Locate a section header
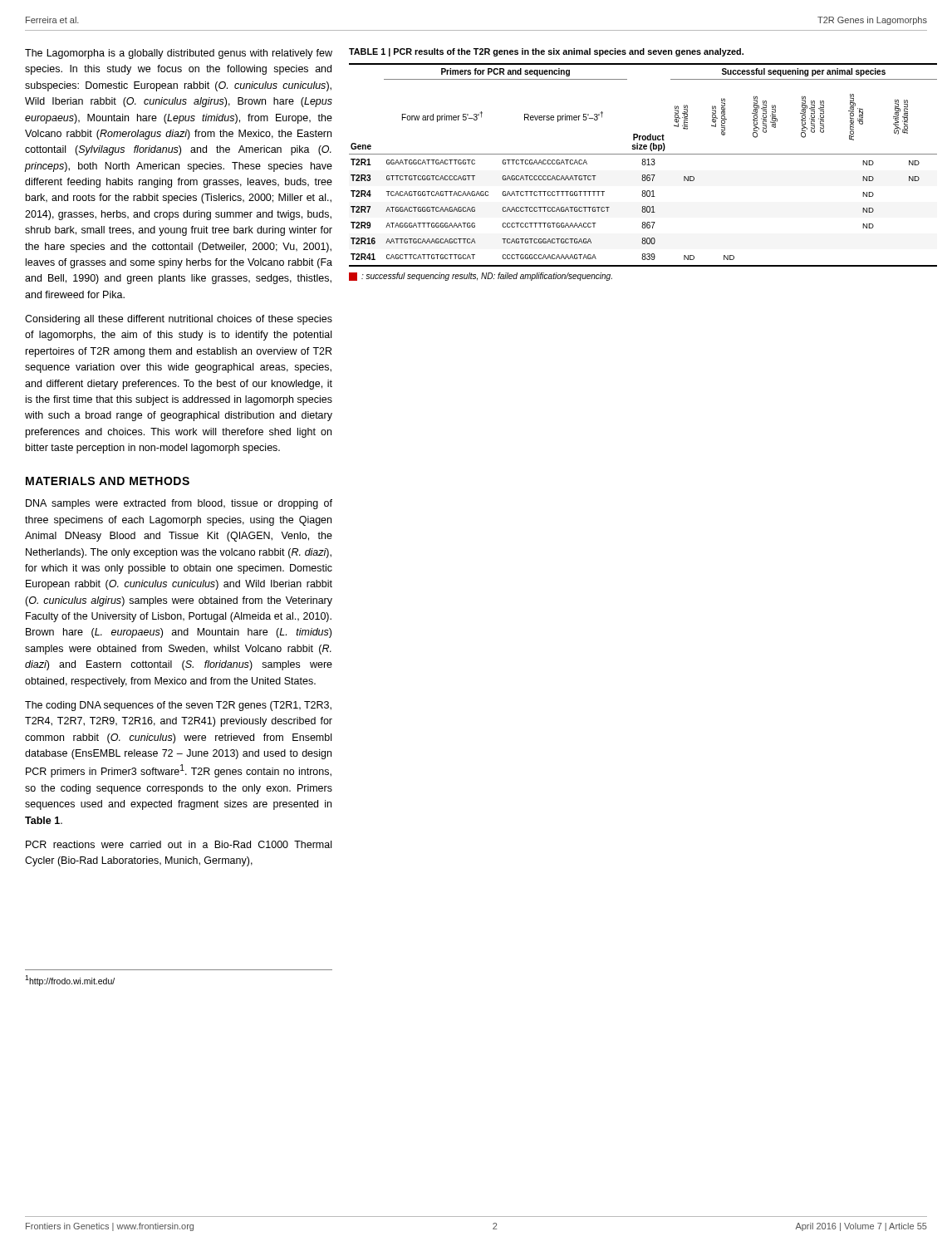Image resolution: width=952 pixels, height=1246 pixels. tap(107, 481)
